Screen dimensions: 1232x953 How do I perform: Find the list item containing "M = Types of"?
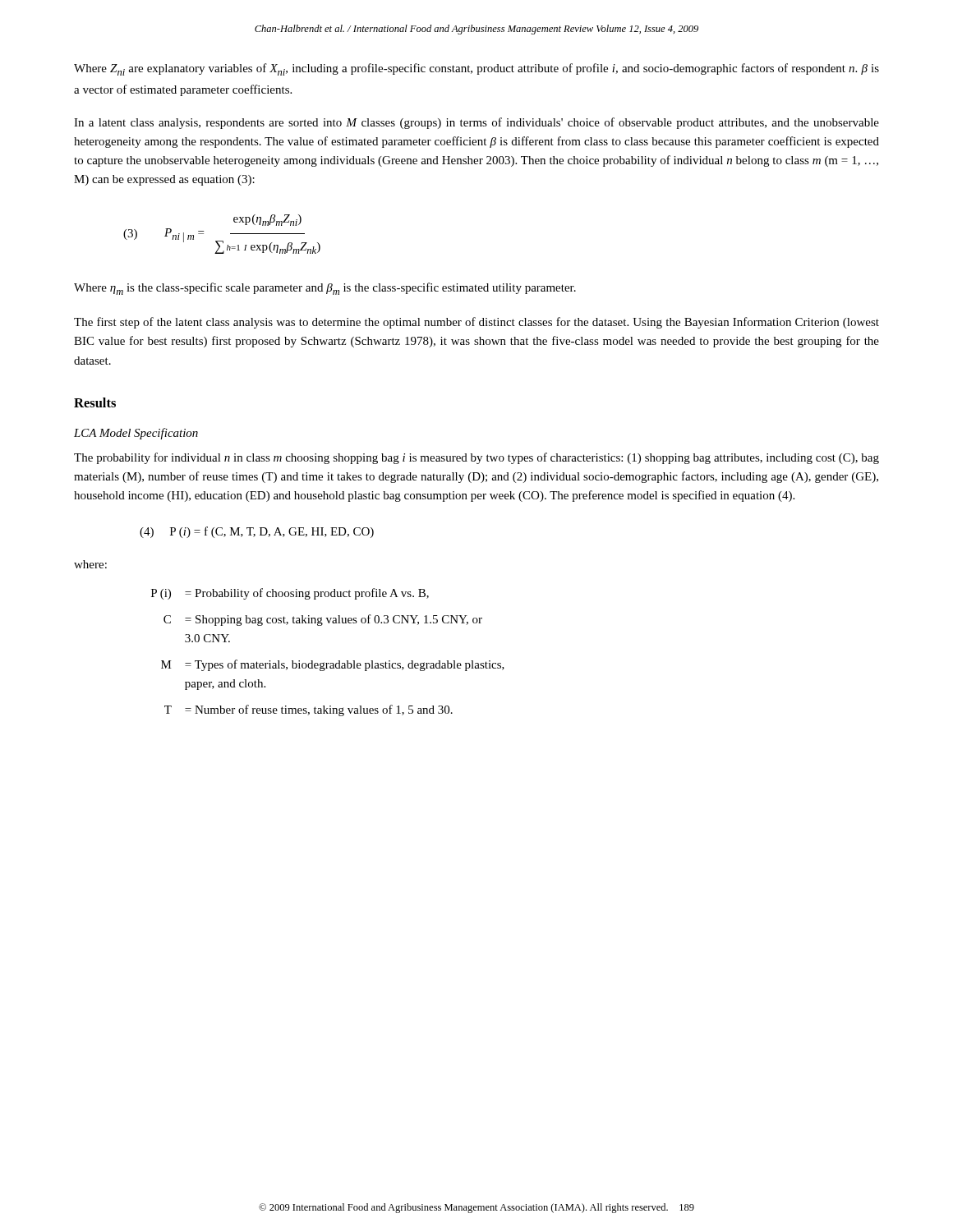(460, 674)
